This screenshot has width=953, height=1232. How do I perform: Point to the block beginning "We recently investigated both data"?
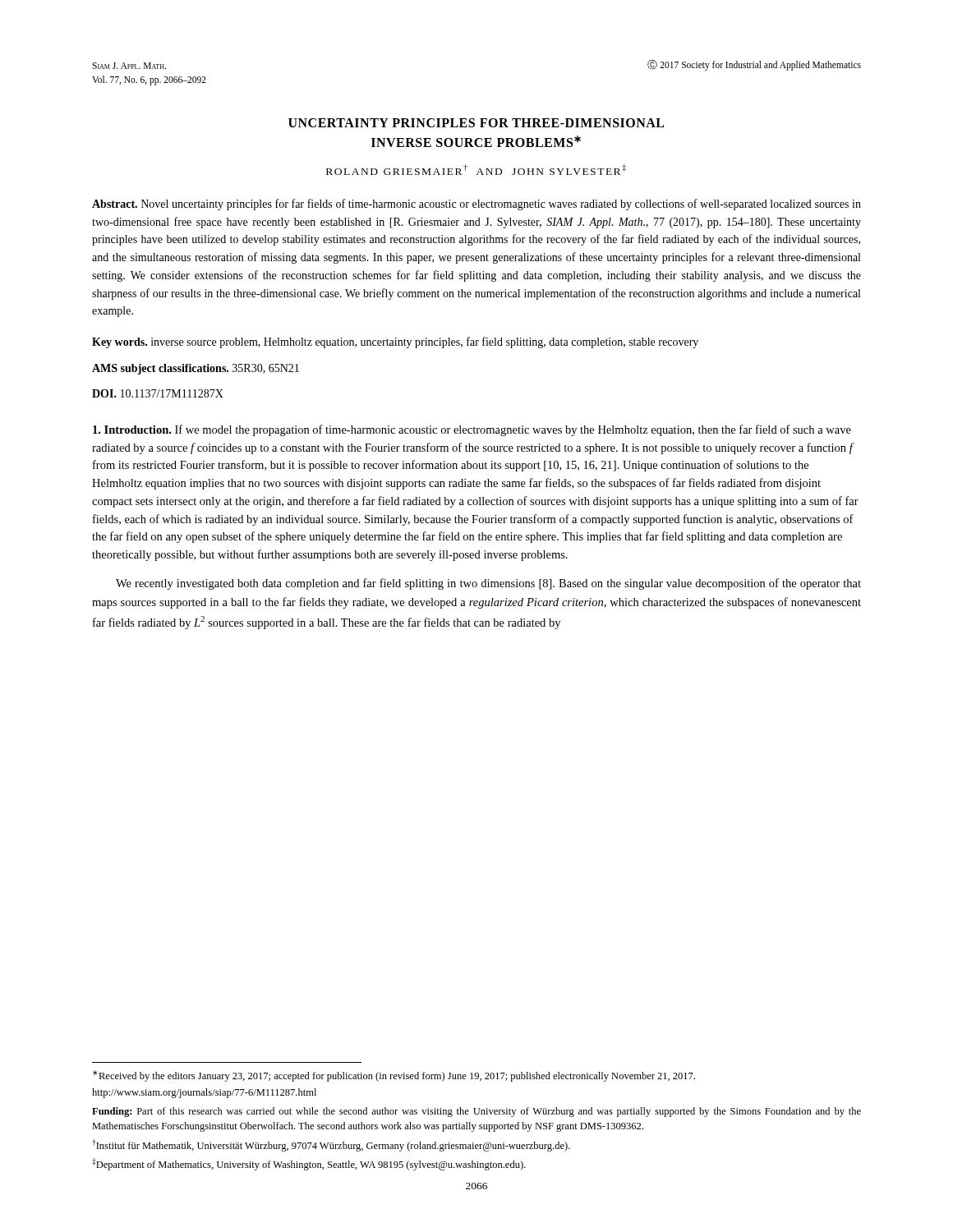click(x=476, y=603)
